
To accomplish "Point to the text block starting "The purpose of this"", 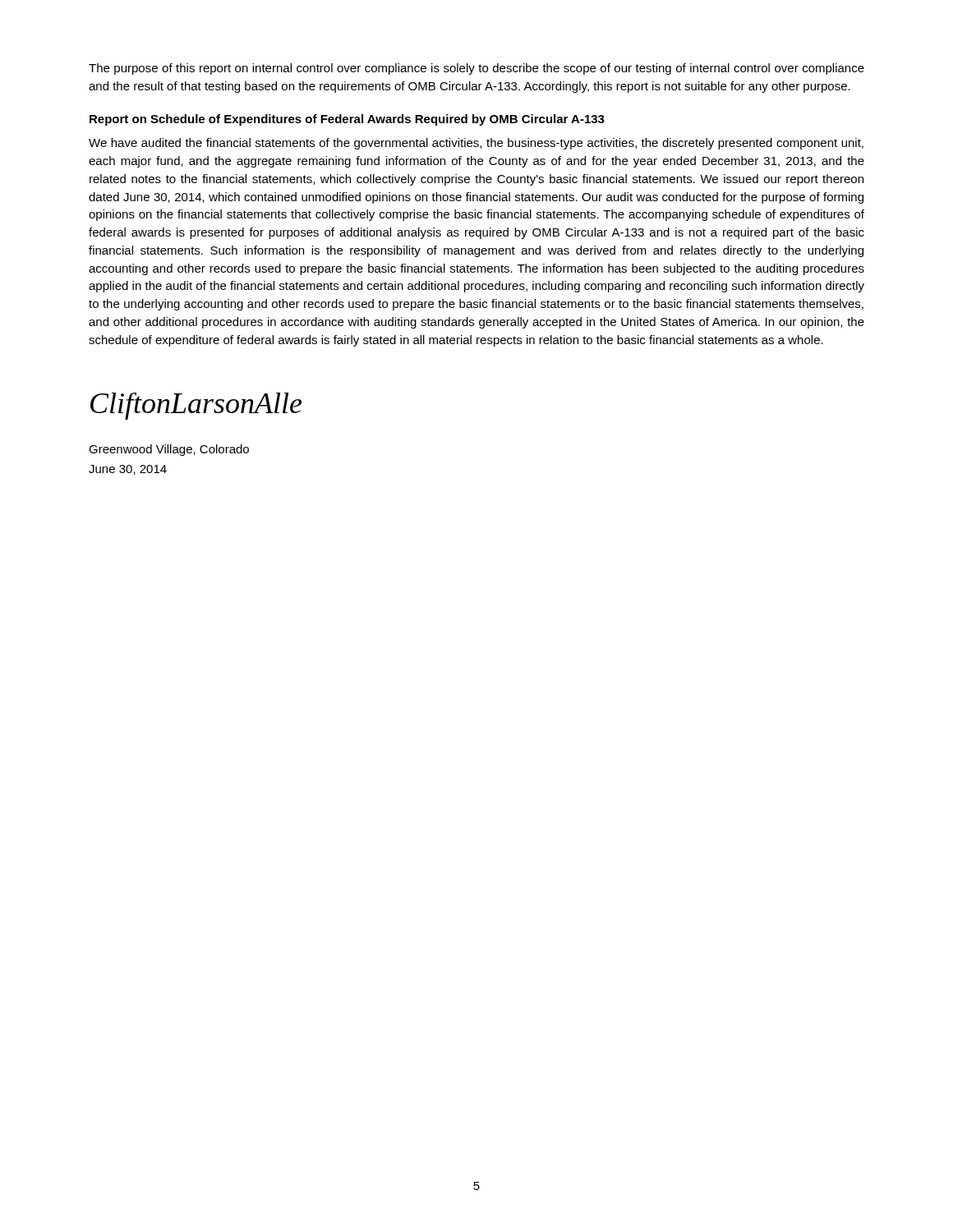I will tap(476, 77).
